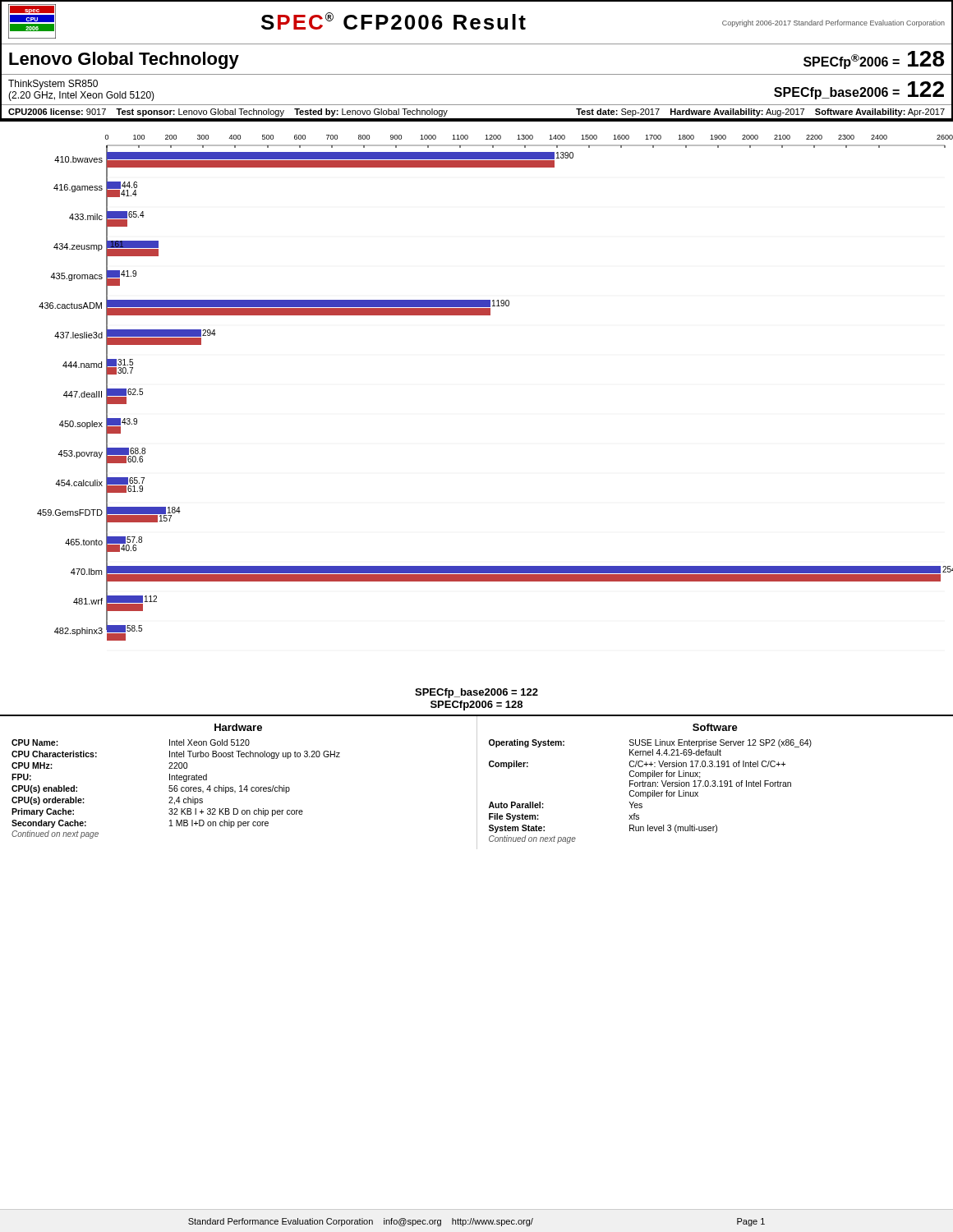Select the table that reads "Auto Parallel:"

click(715, 783)
